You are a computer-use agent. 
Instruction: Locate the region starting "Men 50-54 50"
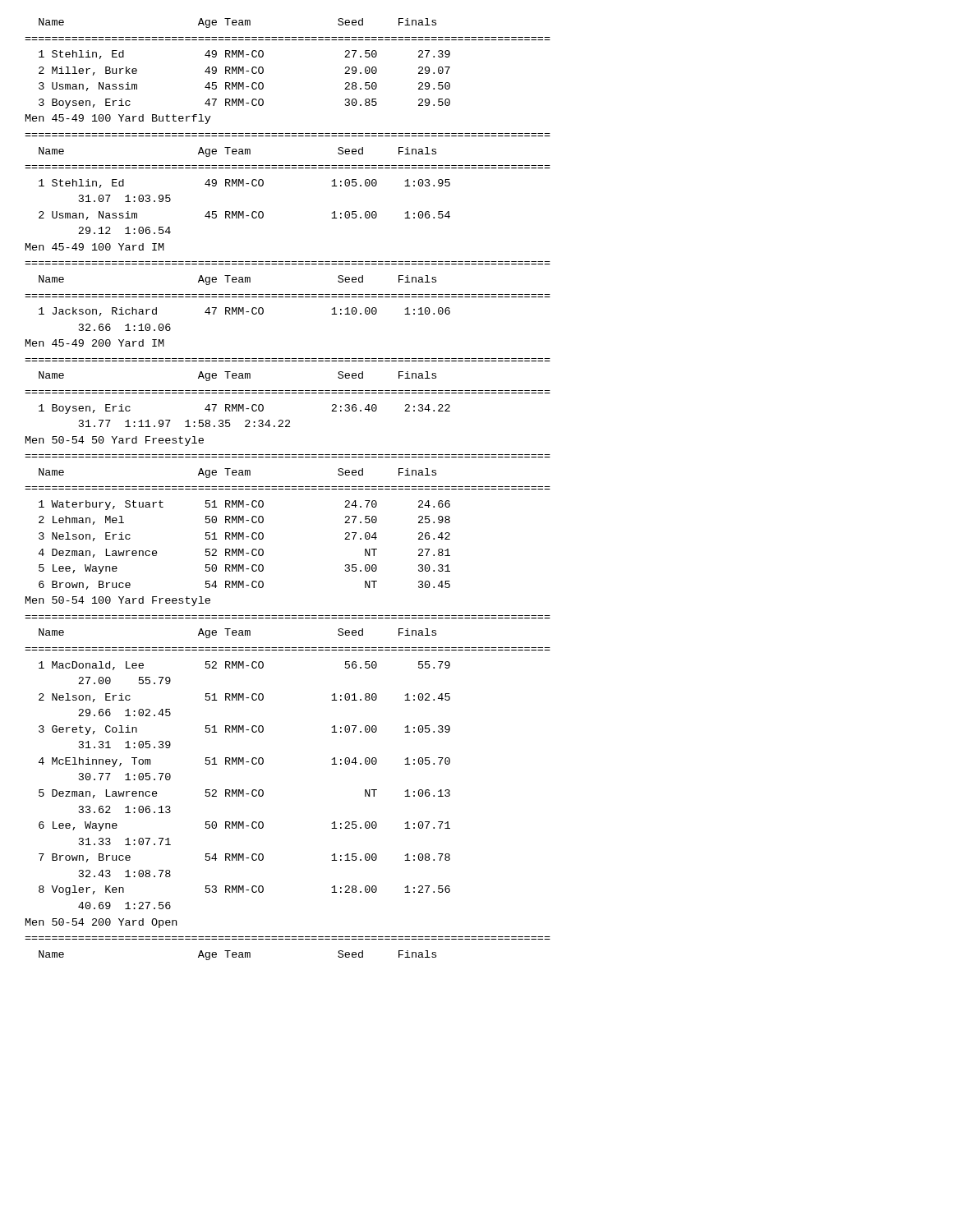point(115,441)
